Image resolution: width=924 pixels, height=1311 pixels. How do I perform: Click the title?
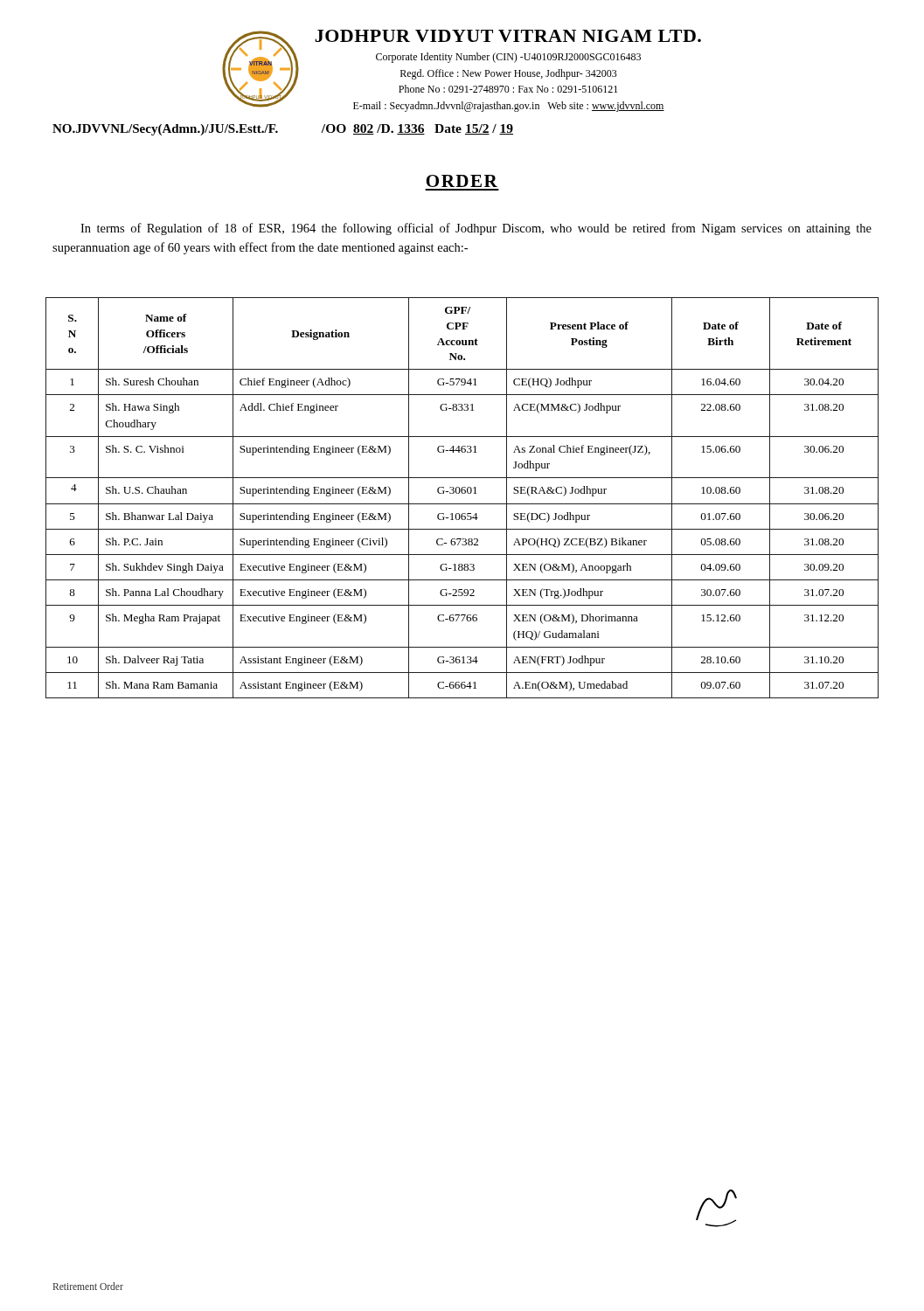[x=462, y=181]
